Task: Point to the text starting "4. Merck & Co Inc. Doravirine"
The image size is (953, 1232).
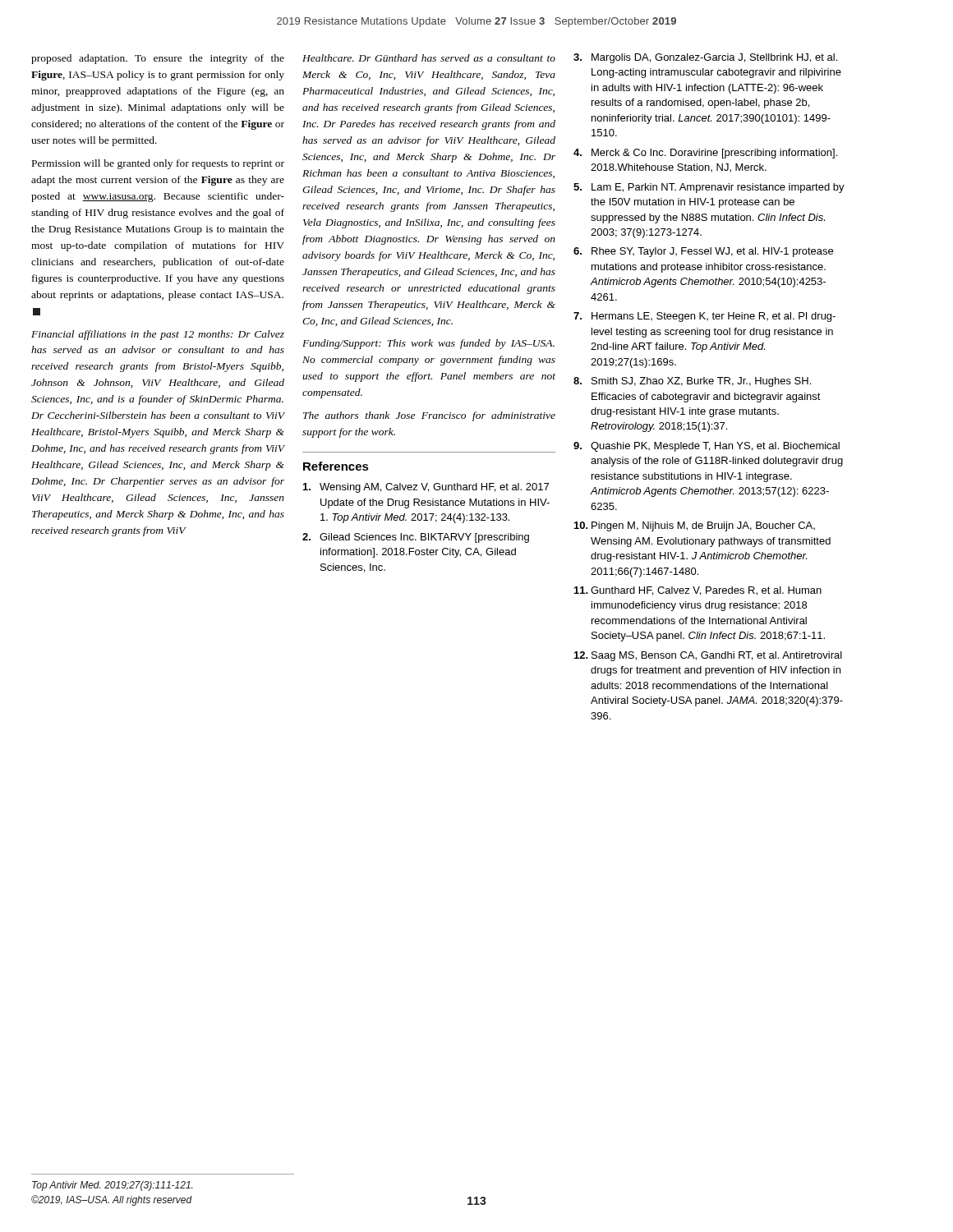Action: [x=709, y=160]
